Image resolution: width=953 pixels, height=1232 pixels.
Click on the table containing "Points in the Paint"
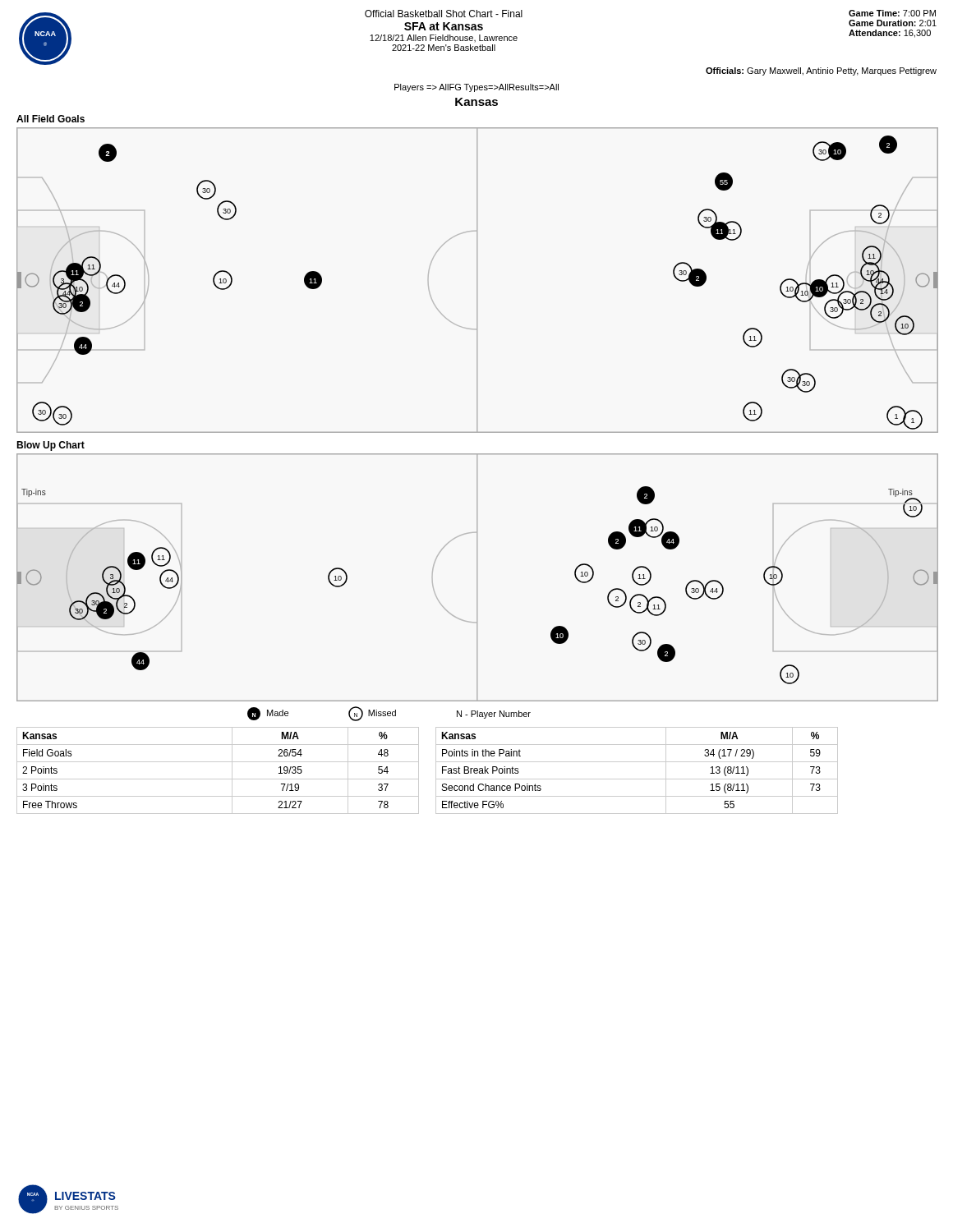coord(637,770)
